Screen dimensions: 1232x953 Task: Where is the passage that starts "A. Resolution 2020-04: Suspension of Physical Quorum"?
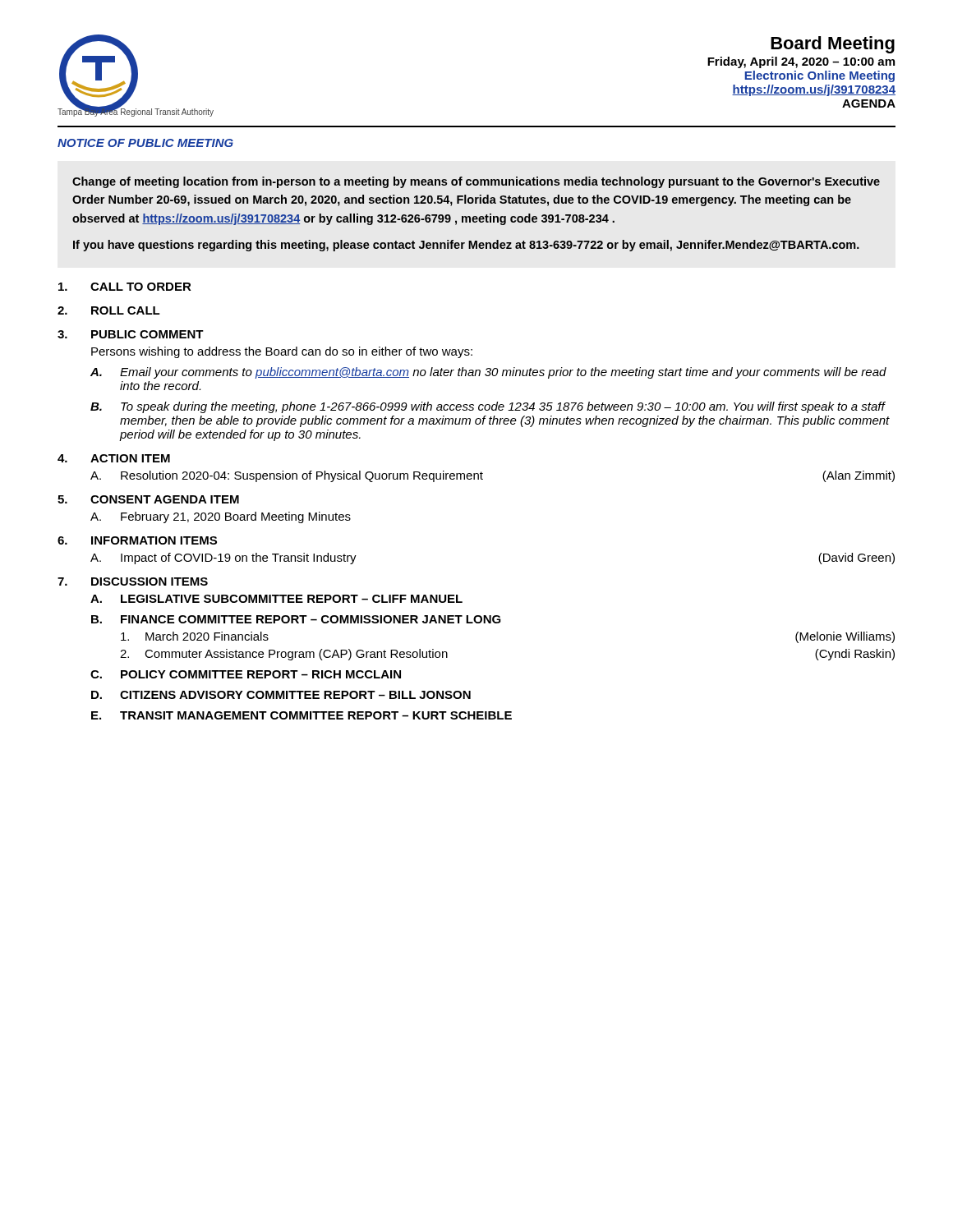(x=493, y=475)
